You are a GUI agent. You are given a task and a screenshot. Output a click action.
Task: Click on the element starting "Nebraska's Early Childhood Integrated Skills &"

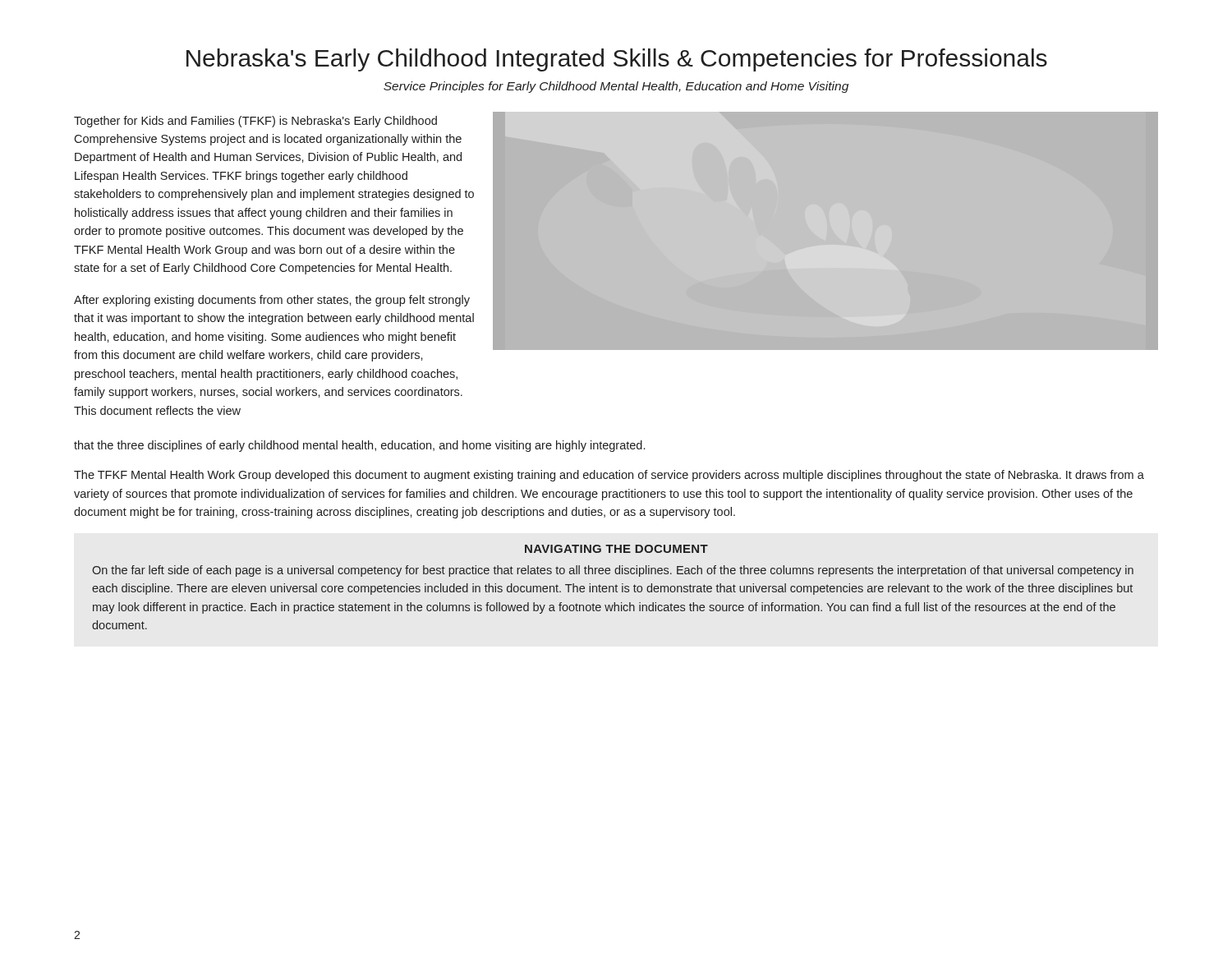click(x=616, y=58)
